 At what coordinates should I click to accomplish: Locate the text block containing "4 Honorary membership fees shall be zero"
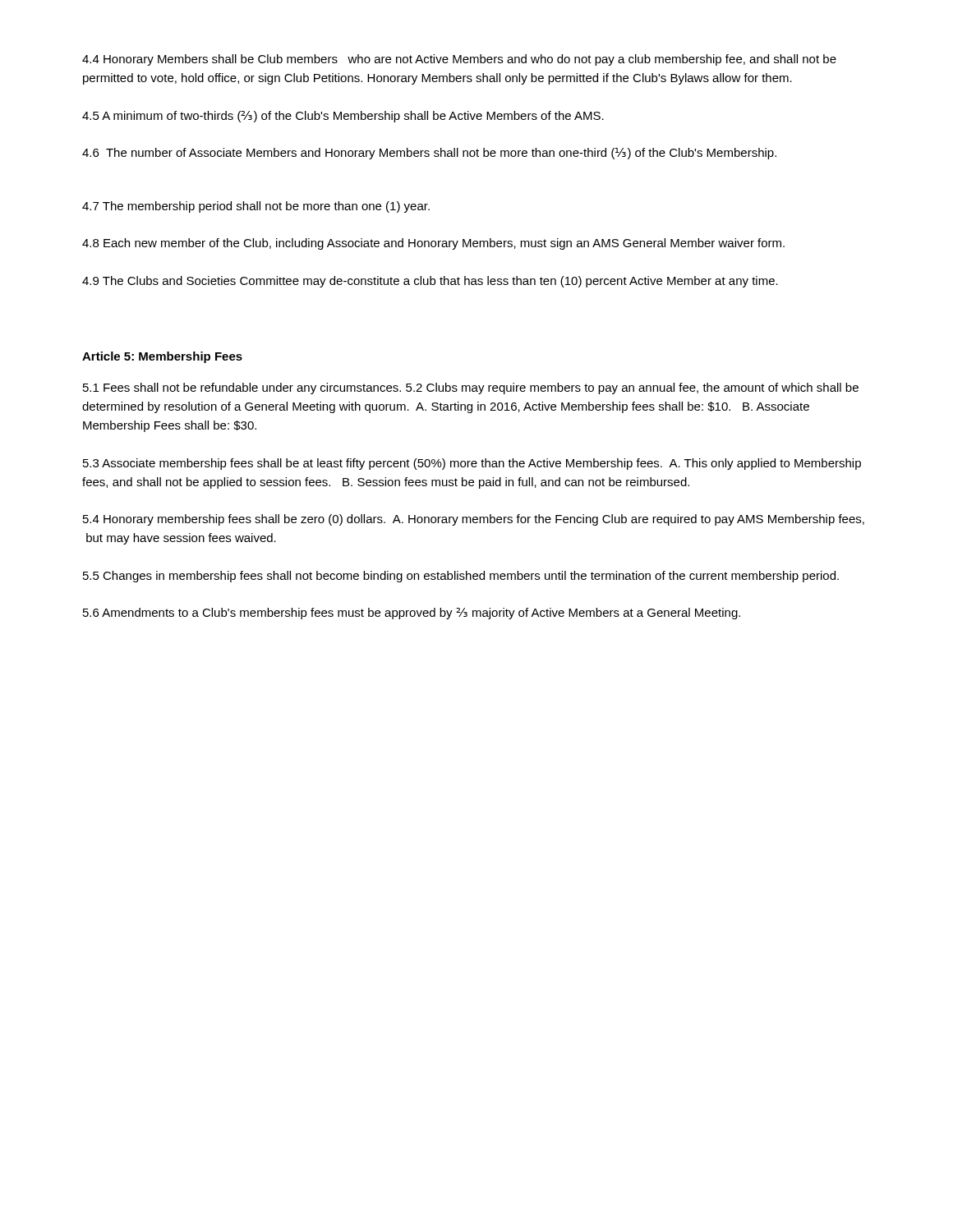[474, 528]
